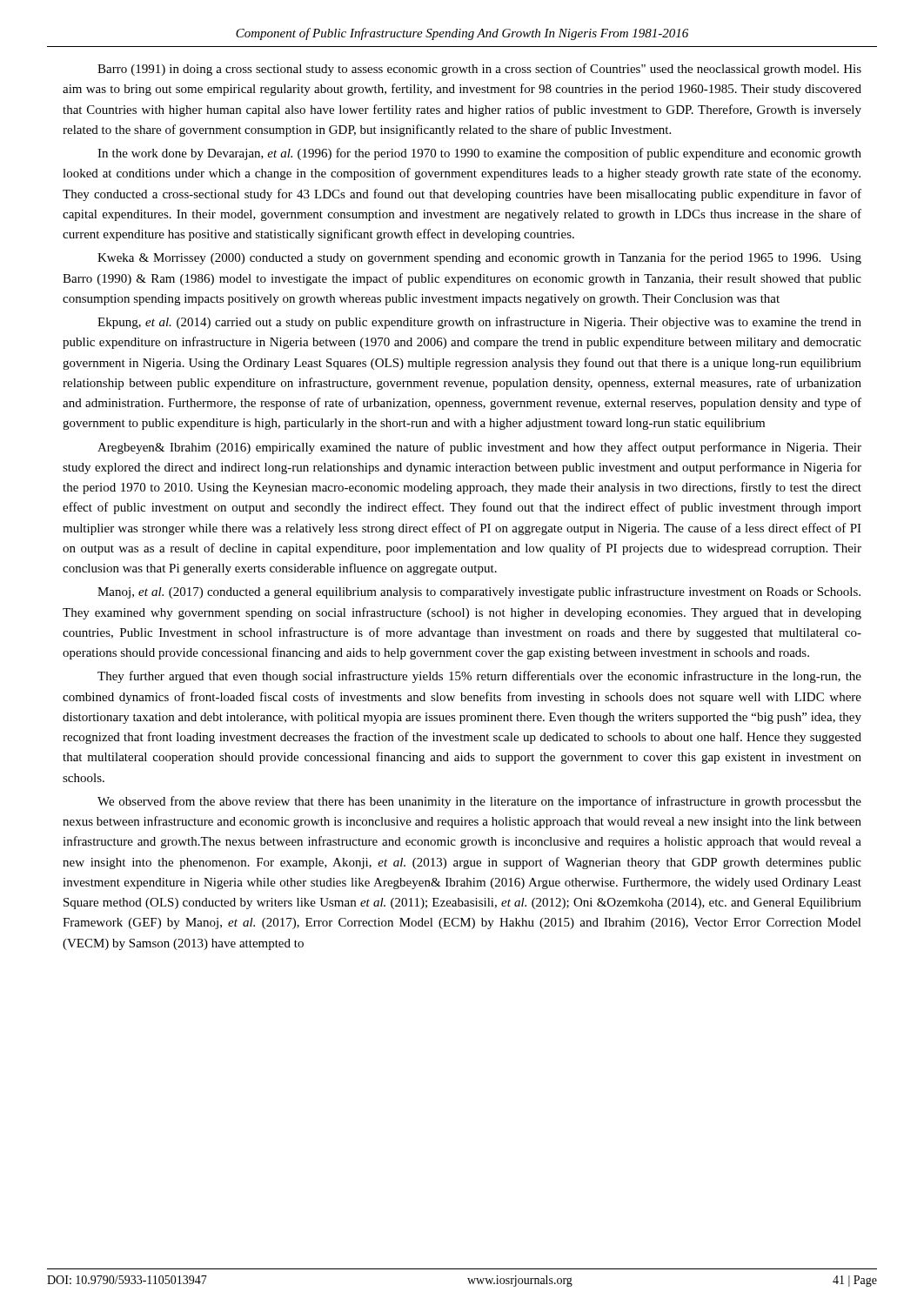Find the block on this page that starts "Manoj, et al. (2017) conducted a general equilibrium"
Image resolution: width=924 pixels, height=1305 pixels.
pos(462,623)
